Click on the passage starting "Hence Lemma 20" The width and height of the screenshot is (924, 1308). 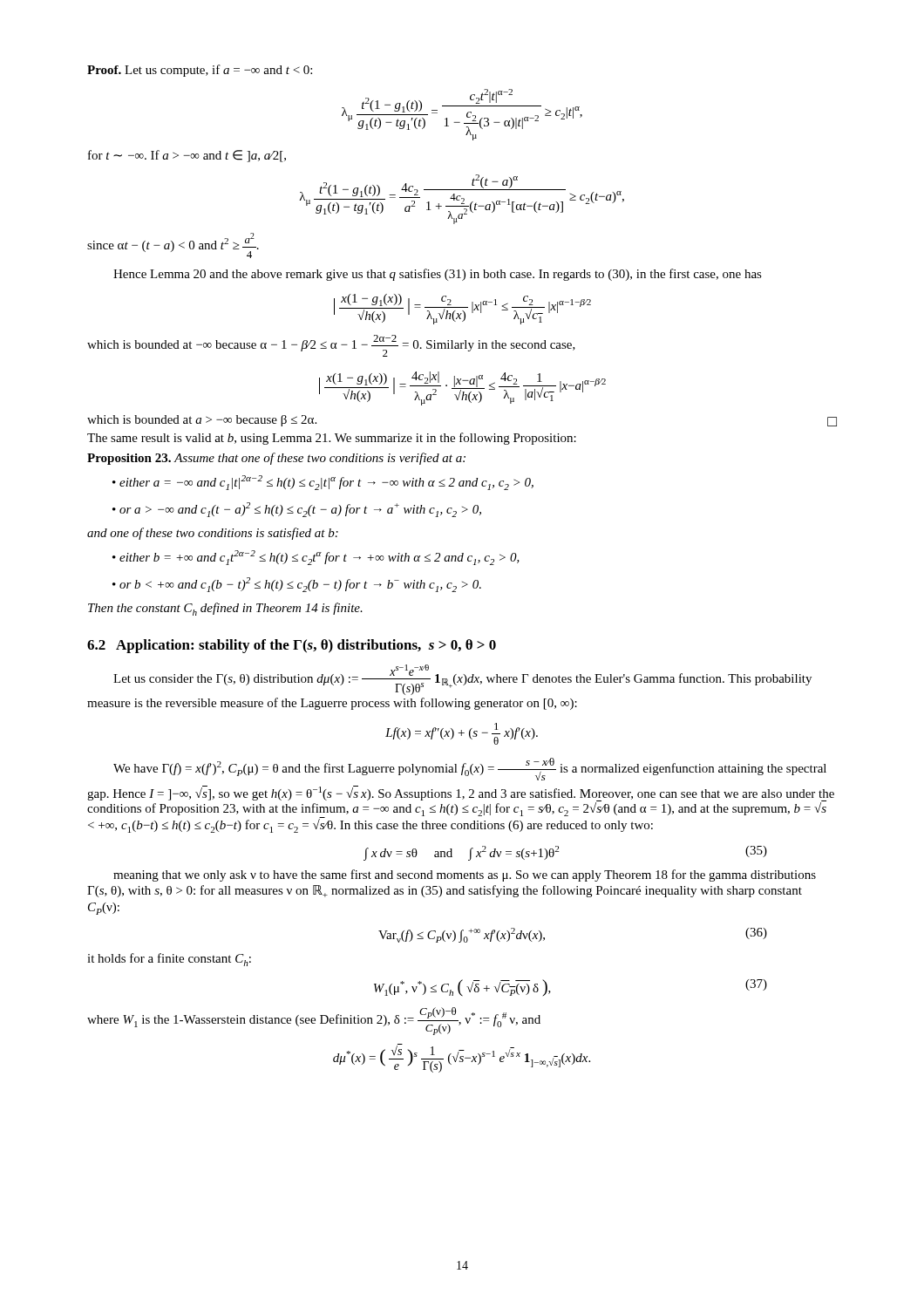coord(438,274)
